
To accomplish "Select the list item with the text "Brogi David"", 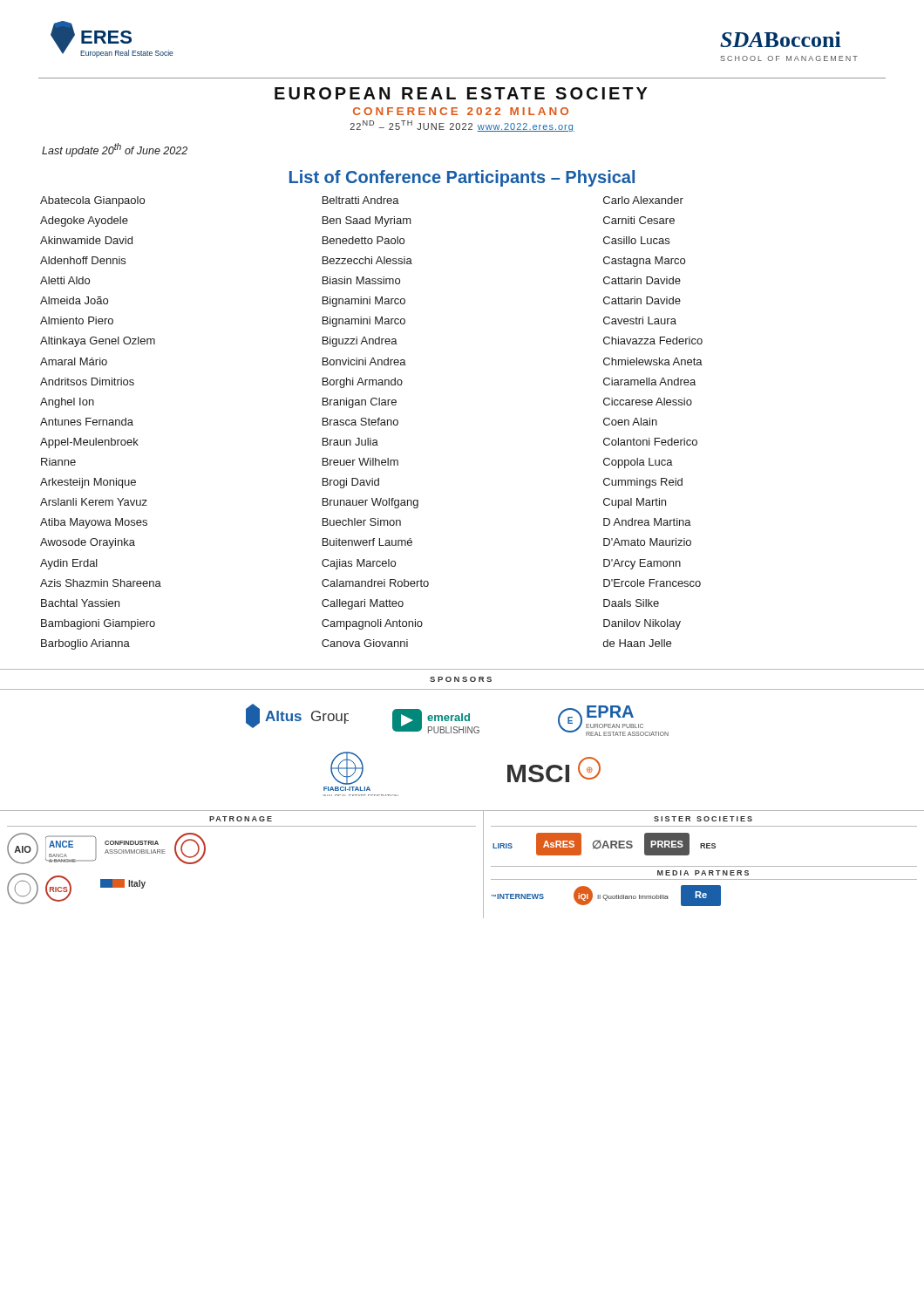I will coord(351,482).
